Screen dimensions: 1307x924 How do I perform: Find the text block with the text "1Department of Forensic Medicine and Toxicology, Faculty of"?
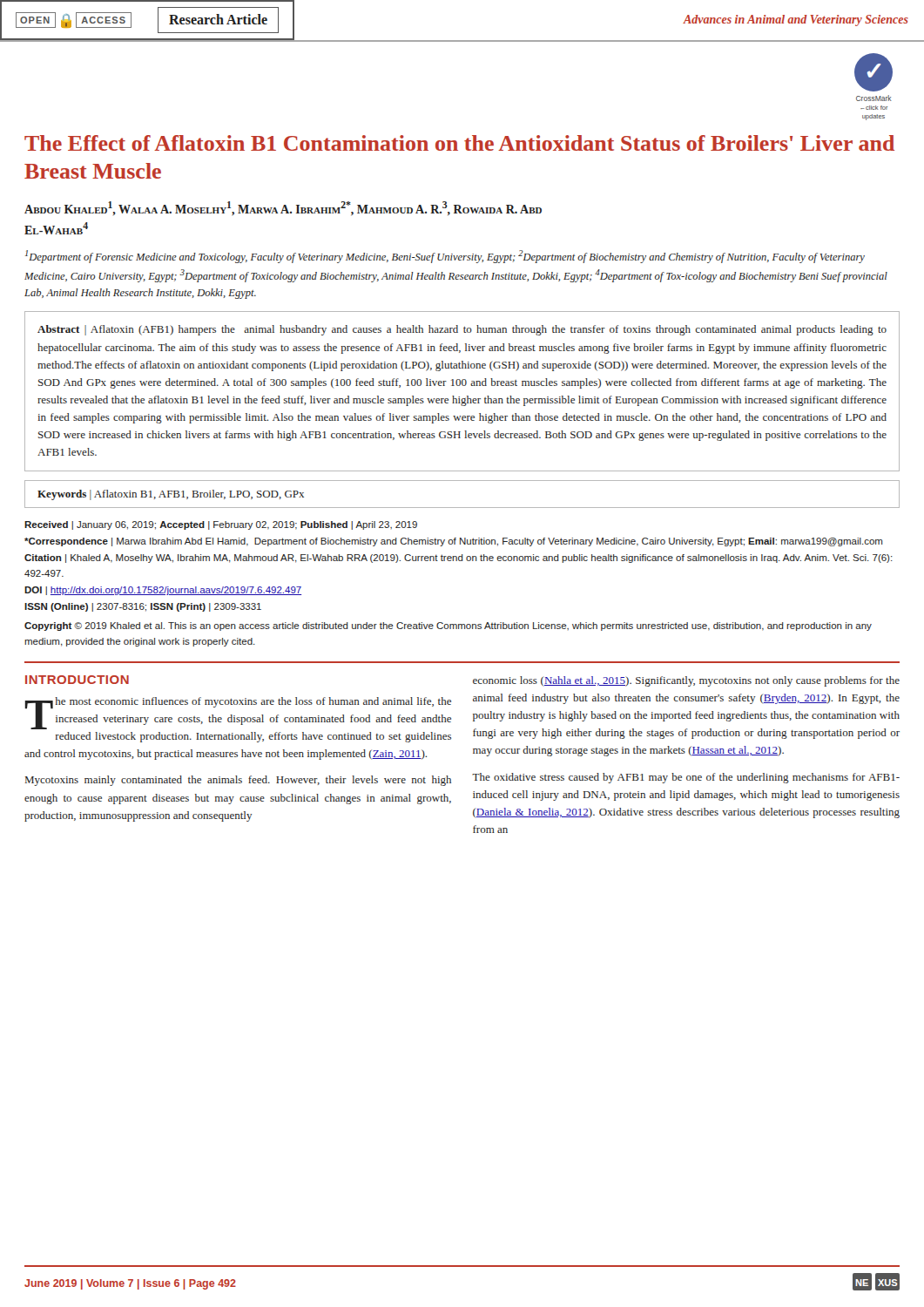click(456, 273)
